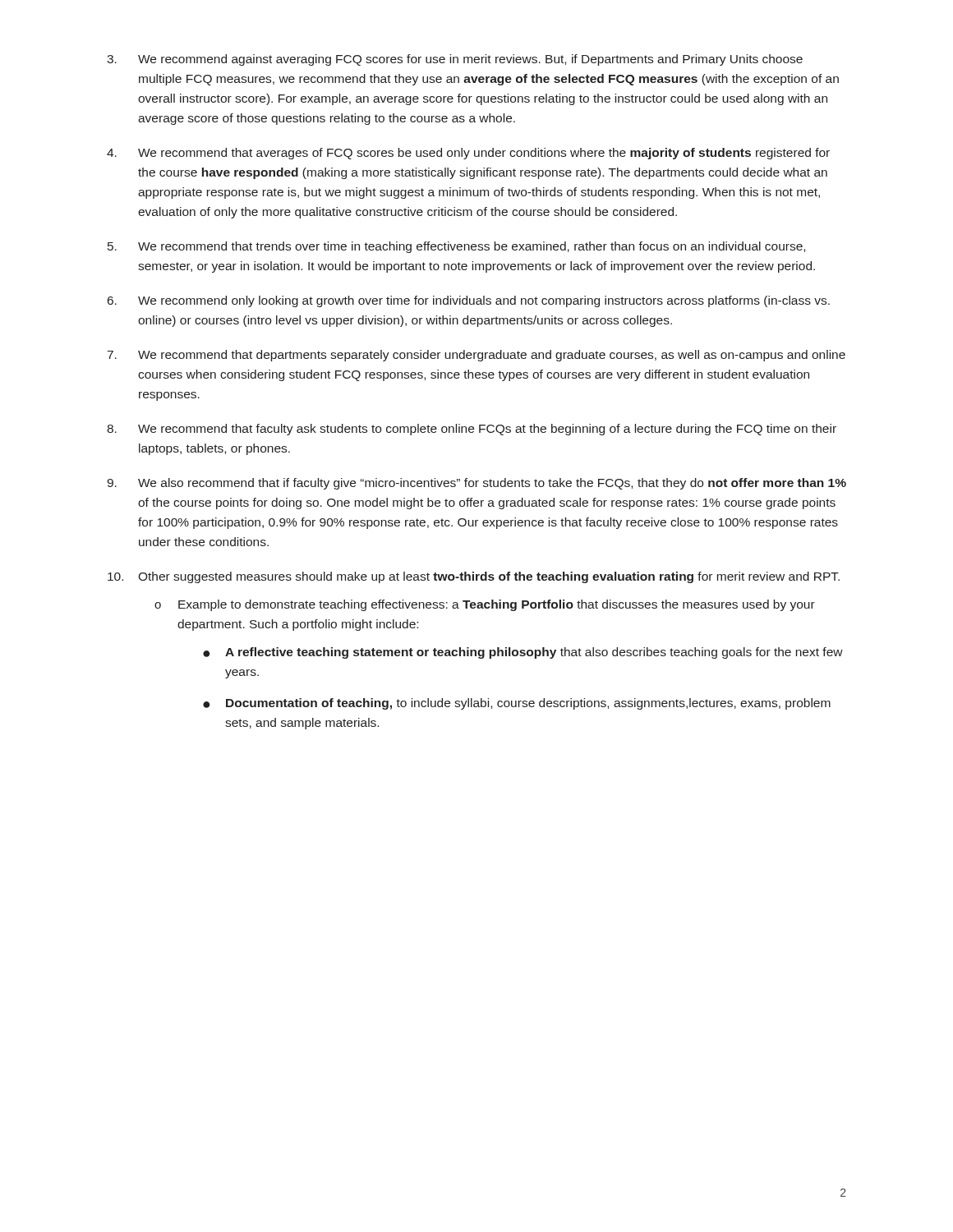This screenshot has height=1232, width=953.
Task: Locate the region starting "4. We recommend that averages"
Action: click(476, 182)
